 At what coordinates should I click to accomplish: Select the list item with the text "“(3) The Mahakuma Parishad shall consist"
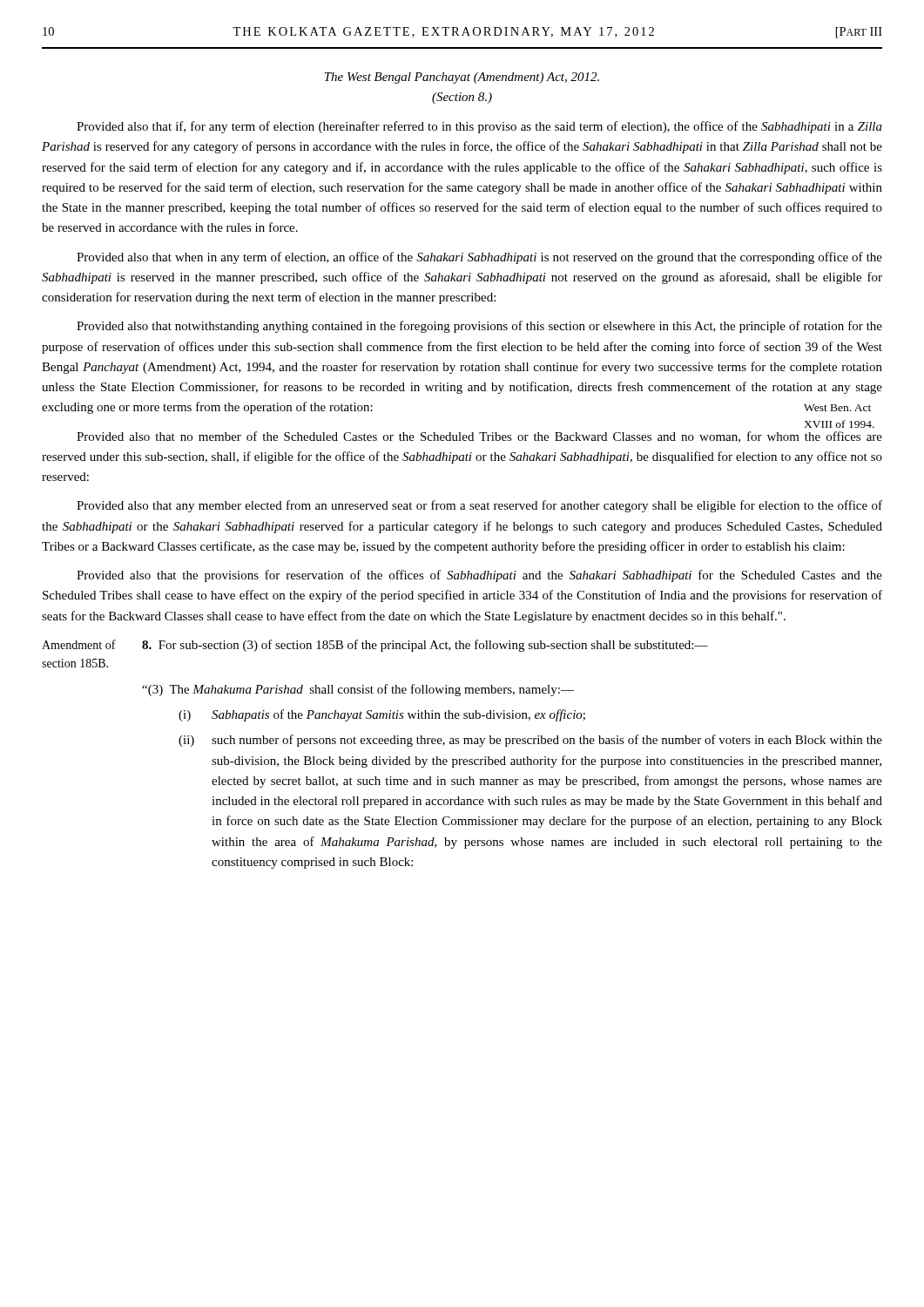[358, 689]
